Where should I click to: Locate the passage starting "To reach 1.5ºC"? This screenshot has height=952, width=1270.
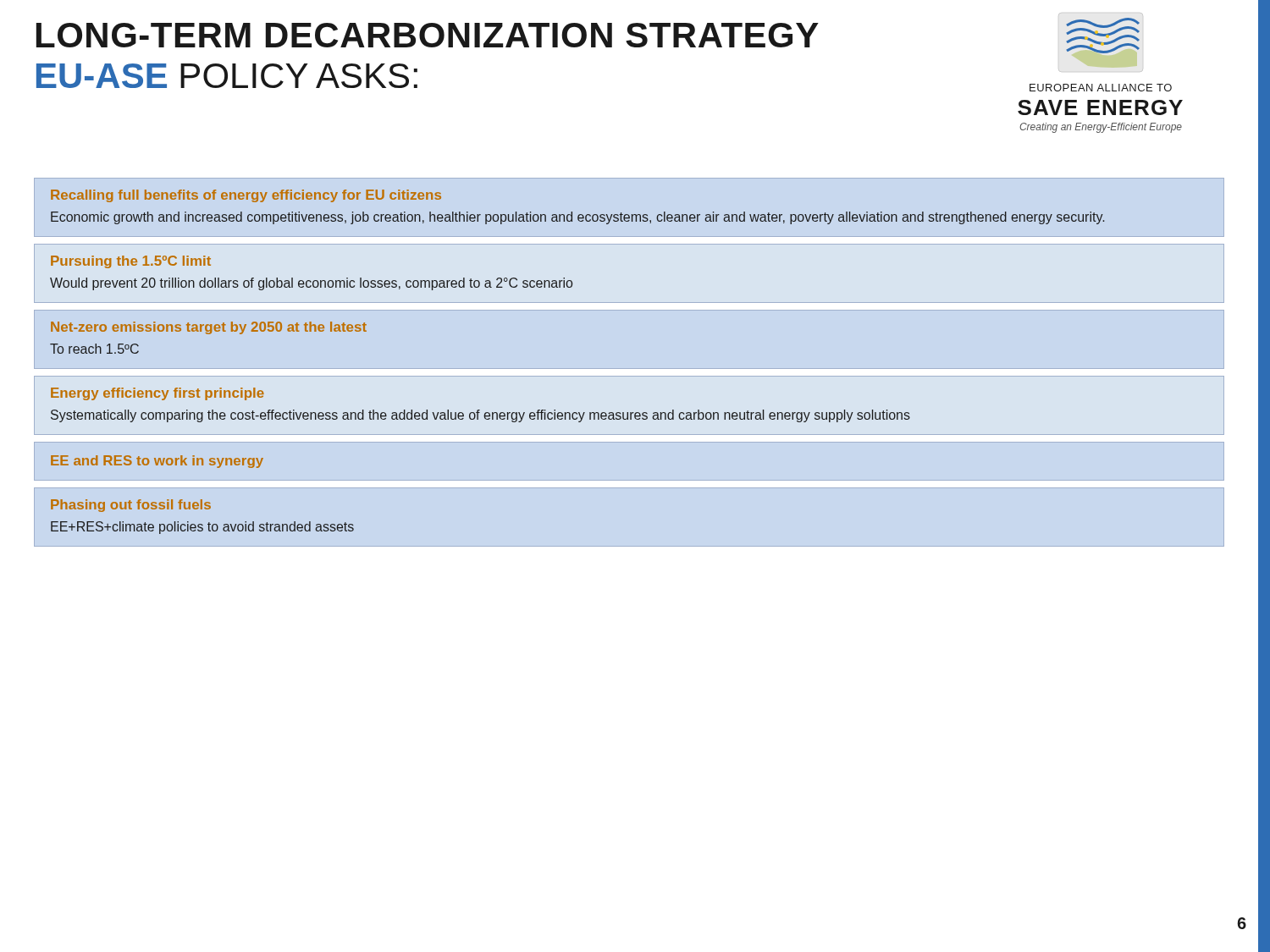(x=95, y=349)
